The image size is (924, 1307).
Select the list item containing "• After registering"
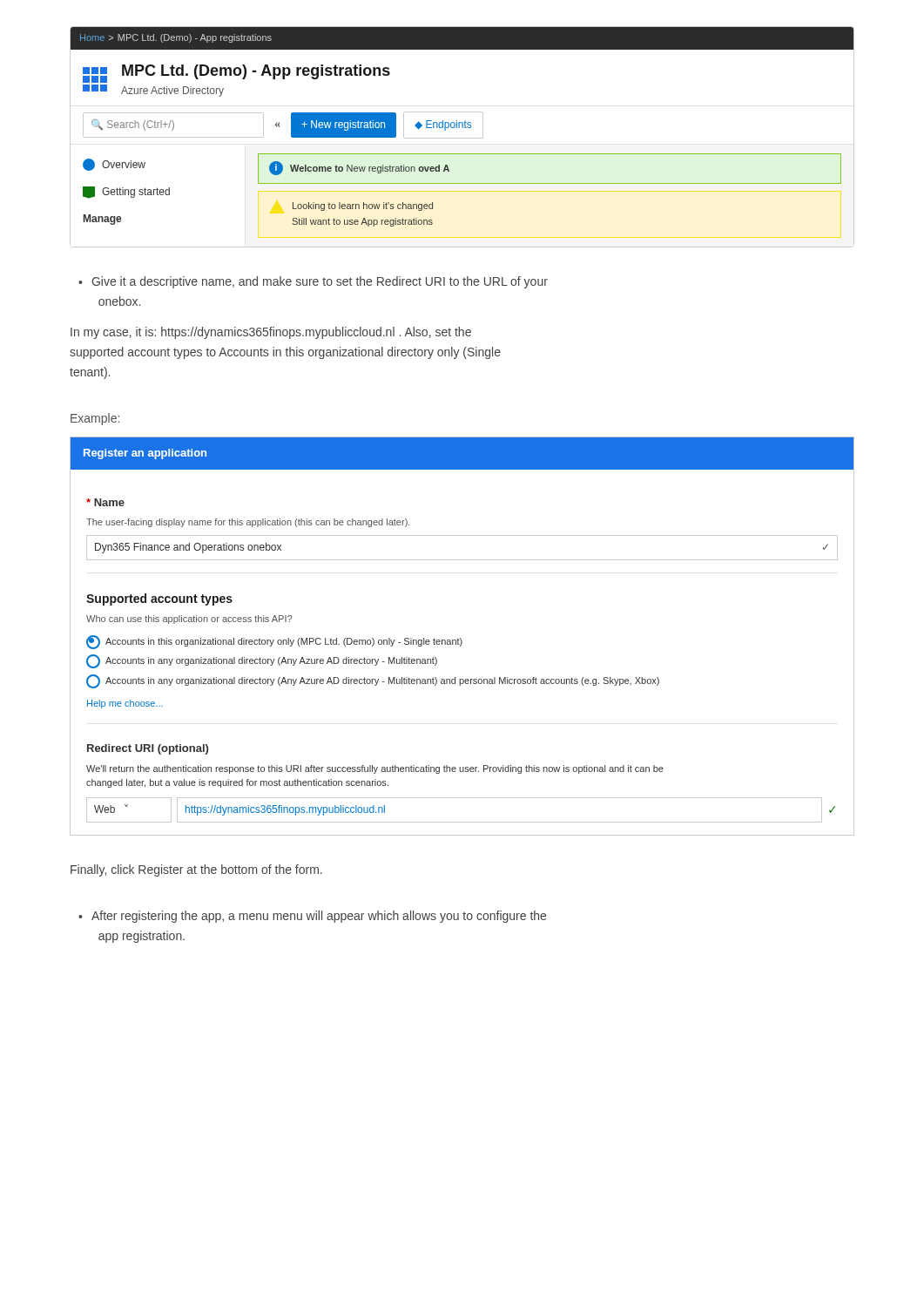point(313,927)
